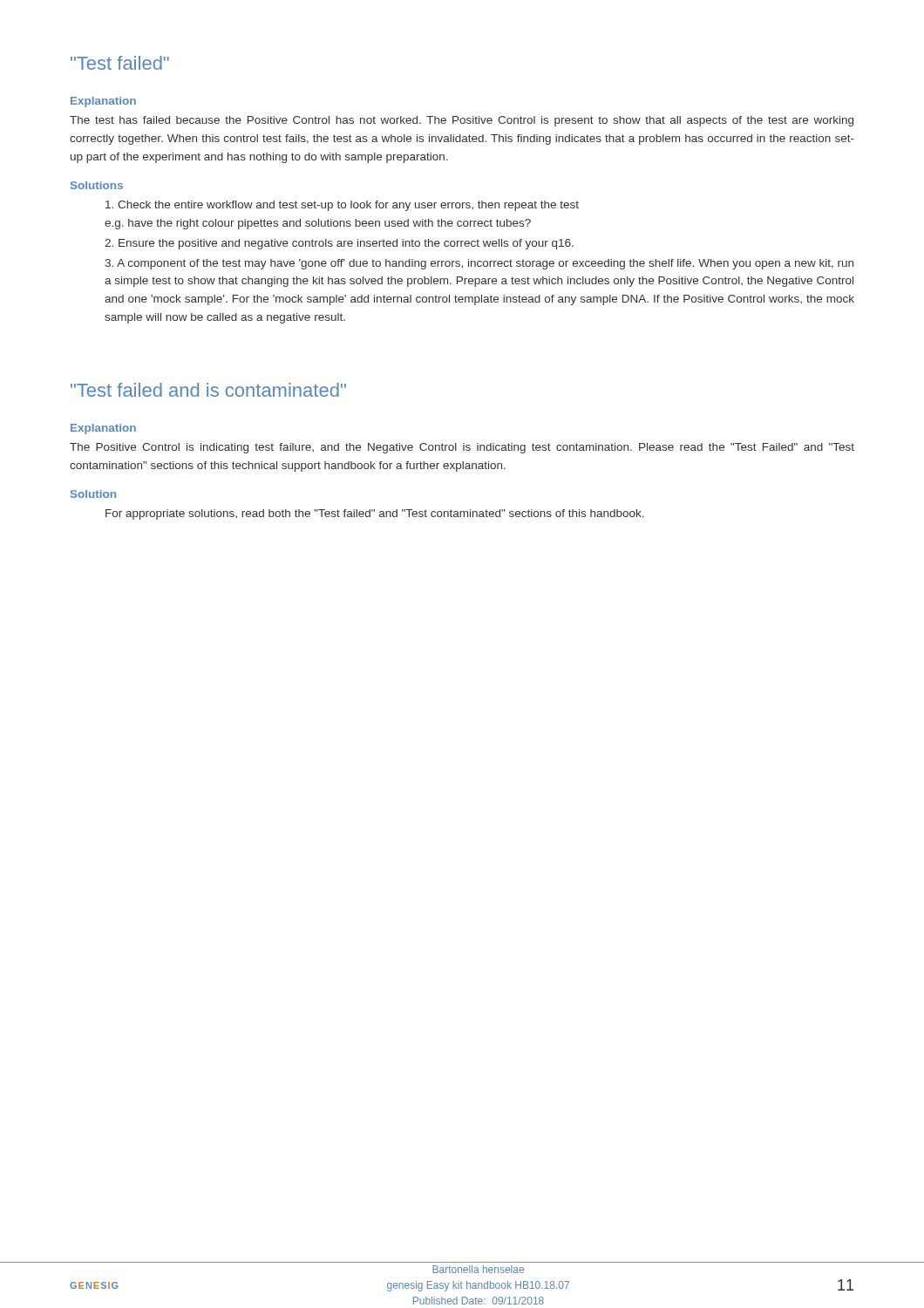Click on the list item that reads "3. A component of the test may have"
Viewport: 924px width, 1308px height.
tap(479, 290)
